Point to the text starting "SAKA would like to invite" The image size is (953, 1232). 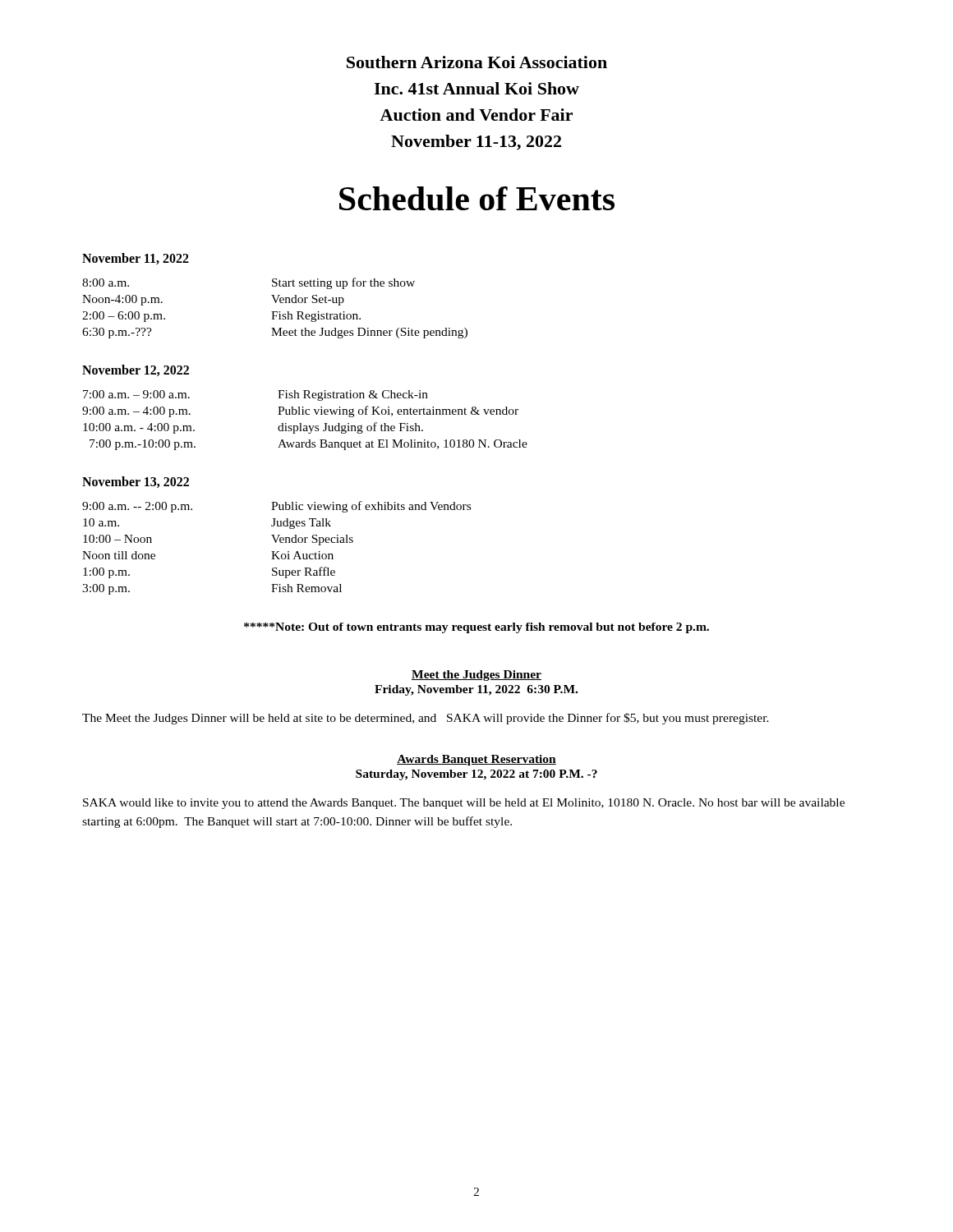coord(464,811)
